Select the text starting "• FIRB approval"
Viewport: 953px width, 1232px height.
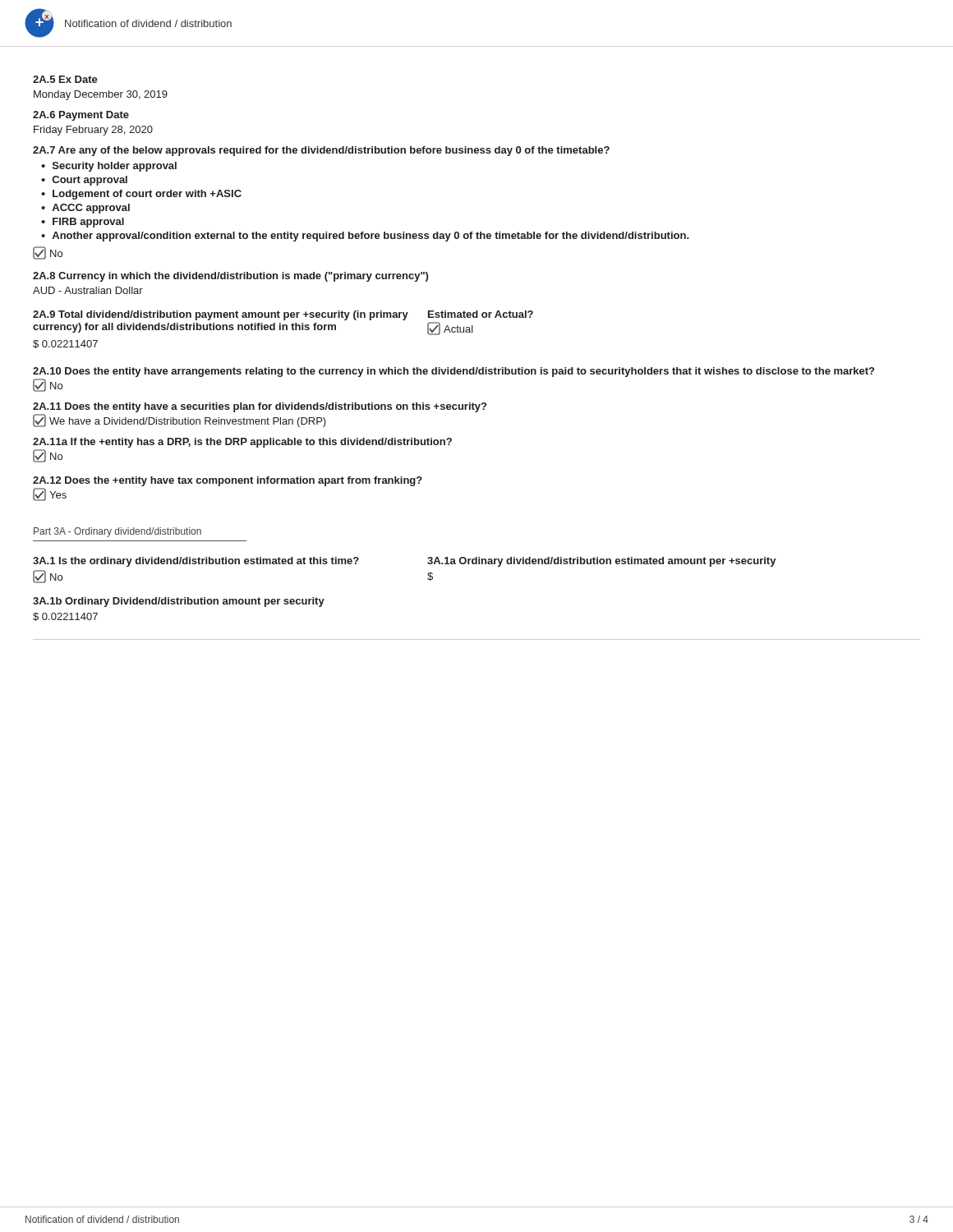click(x=83, y=221)
